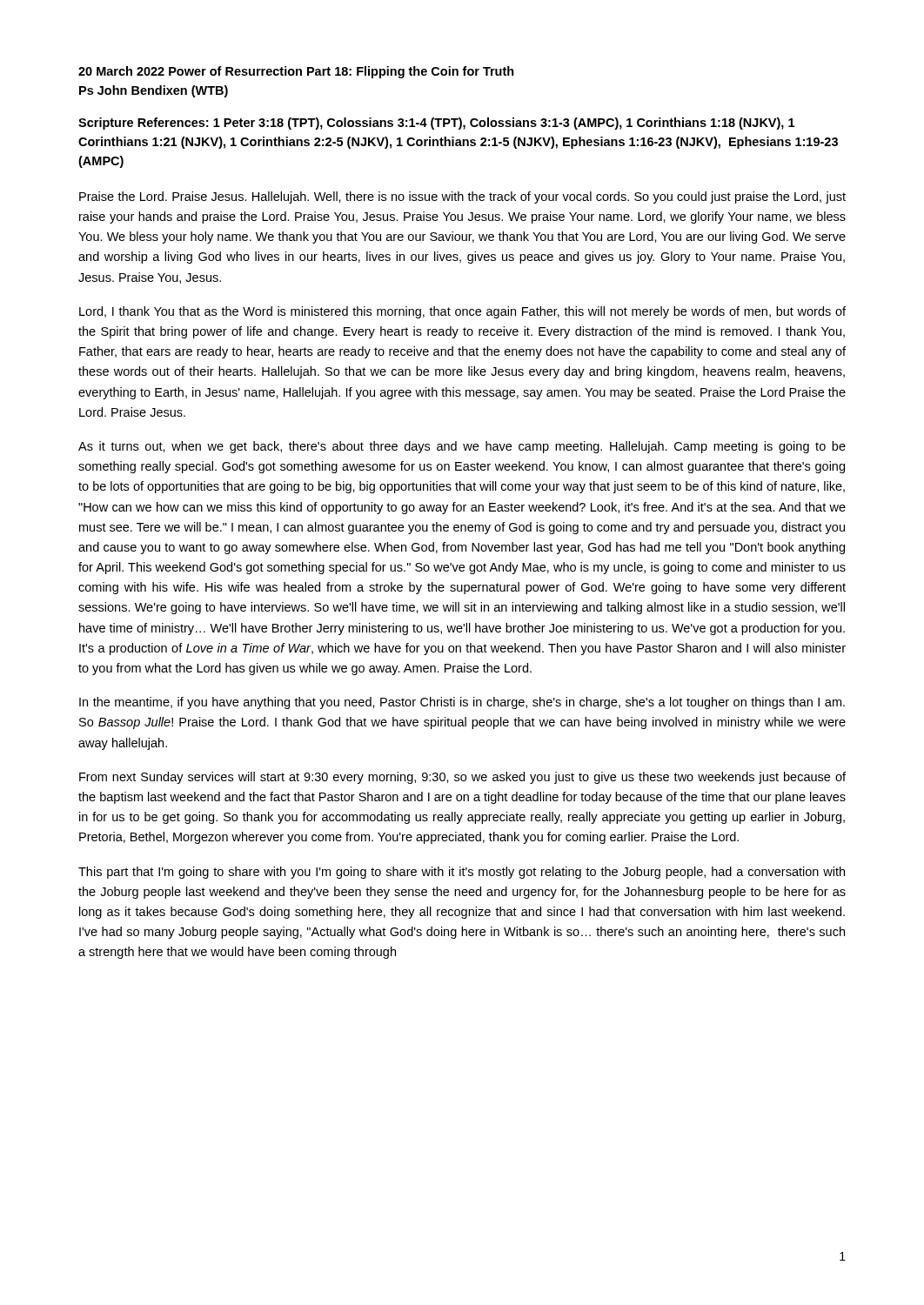Click on the text block that reads "This part that I'm"
Image resolution: width=924 pixels, height=1305 pixels.
tap(462, 912)
